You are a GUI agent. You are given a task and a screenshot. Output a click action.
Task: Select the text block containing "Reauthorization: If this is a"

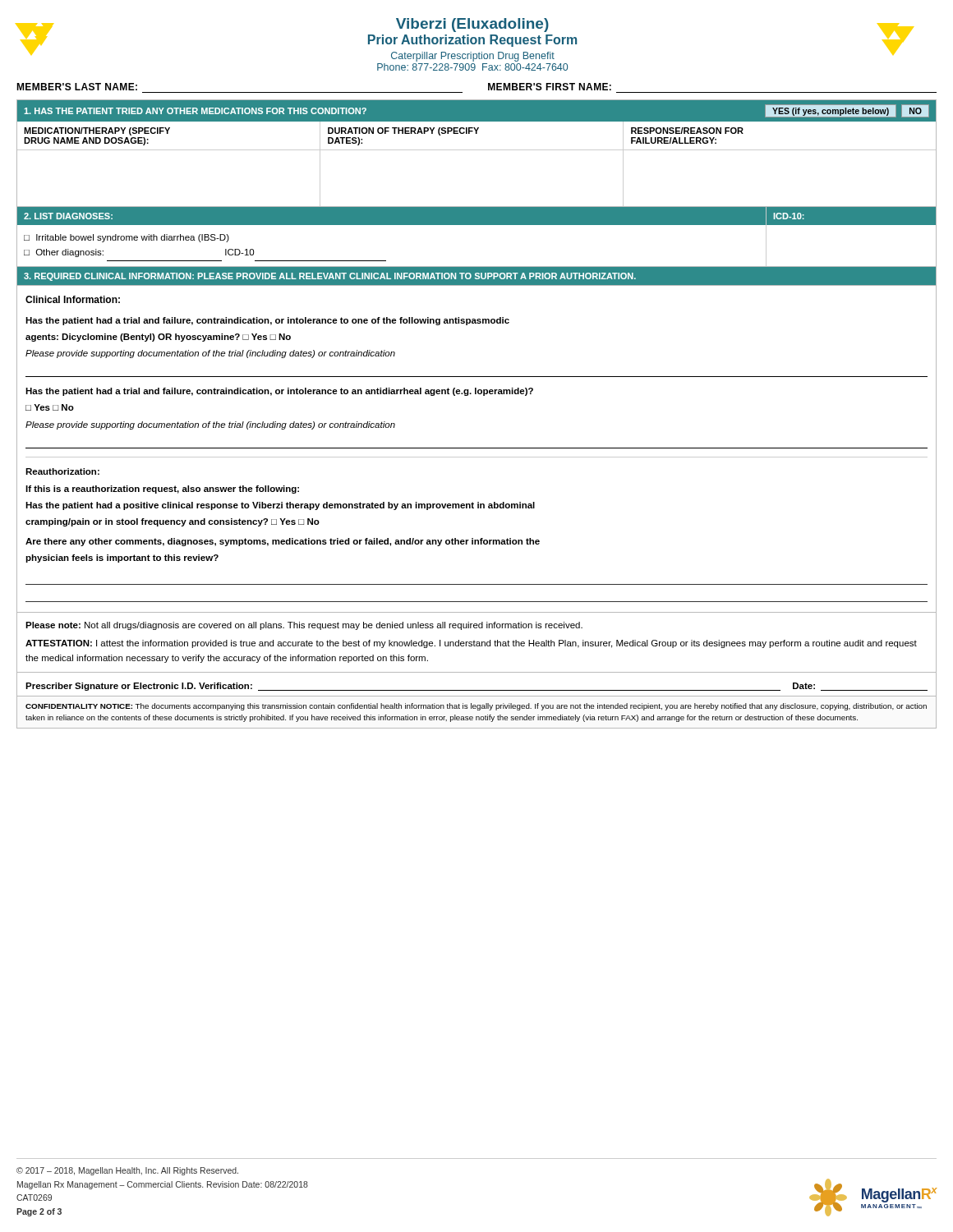tap(476, 533)
